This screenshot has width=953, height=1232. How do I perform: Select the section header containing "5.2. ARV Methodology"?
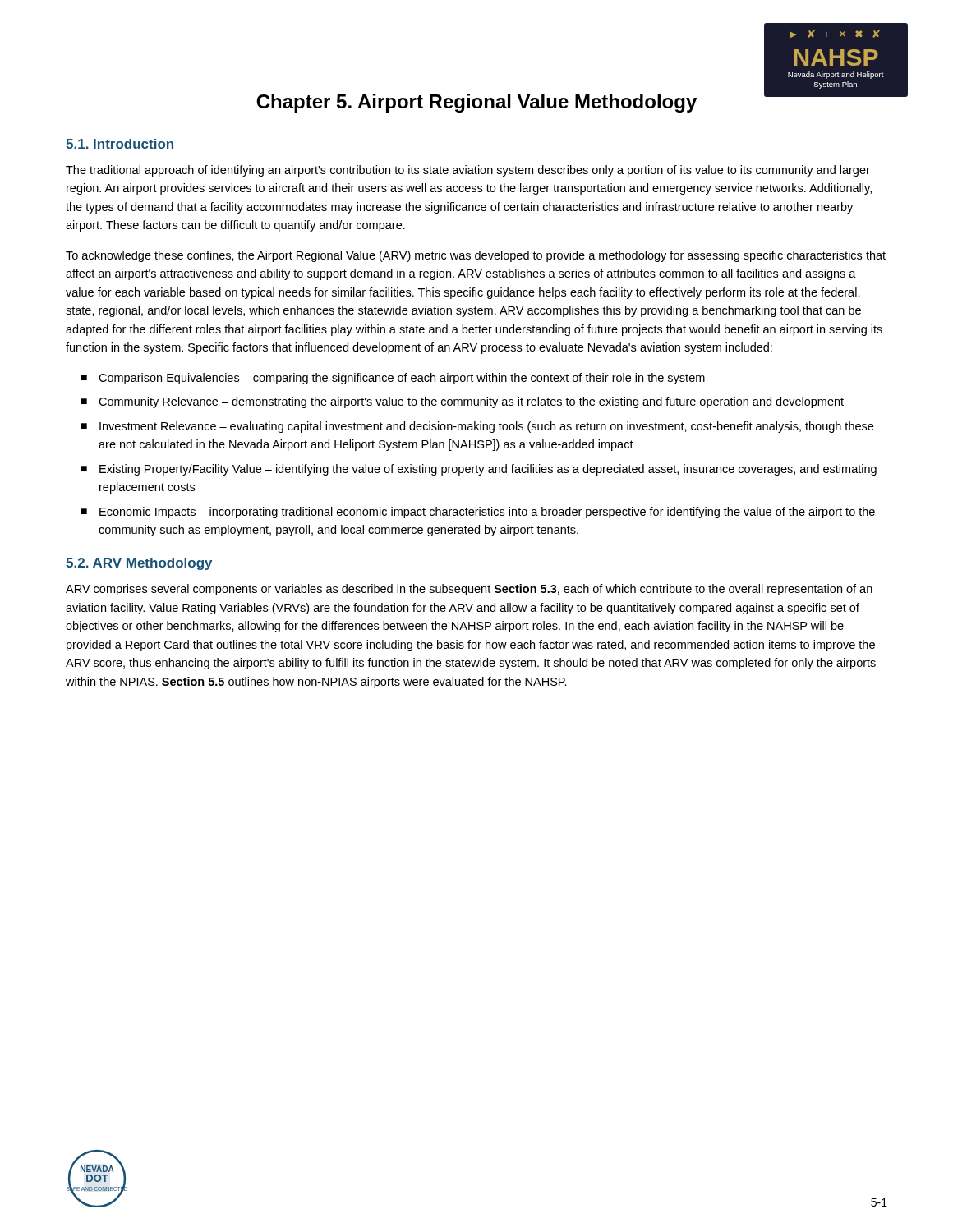click(139, 563)
